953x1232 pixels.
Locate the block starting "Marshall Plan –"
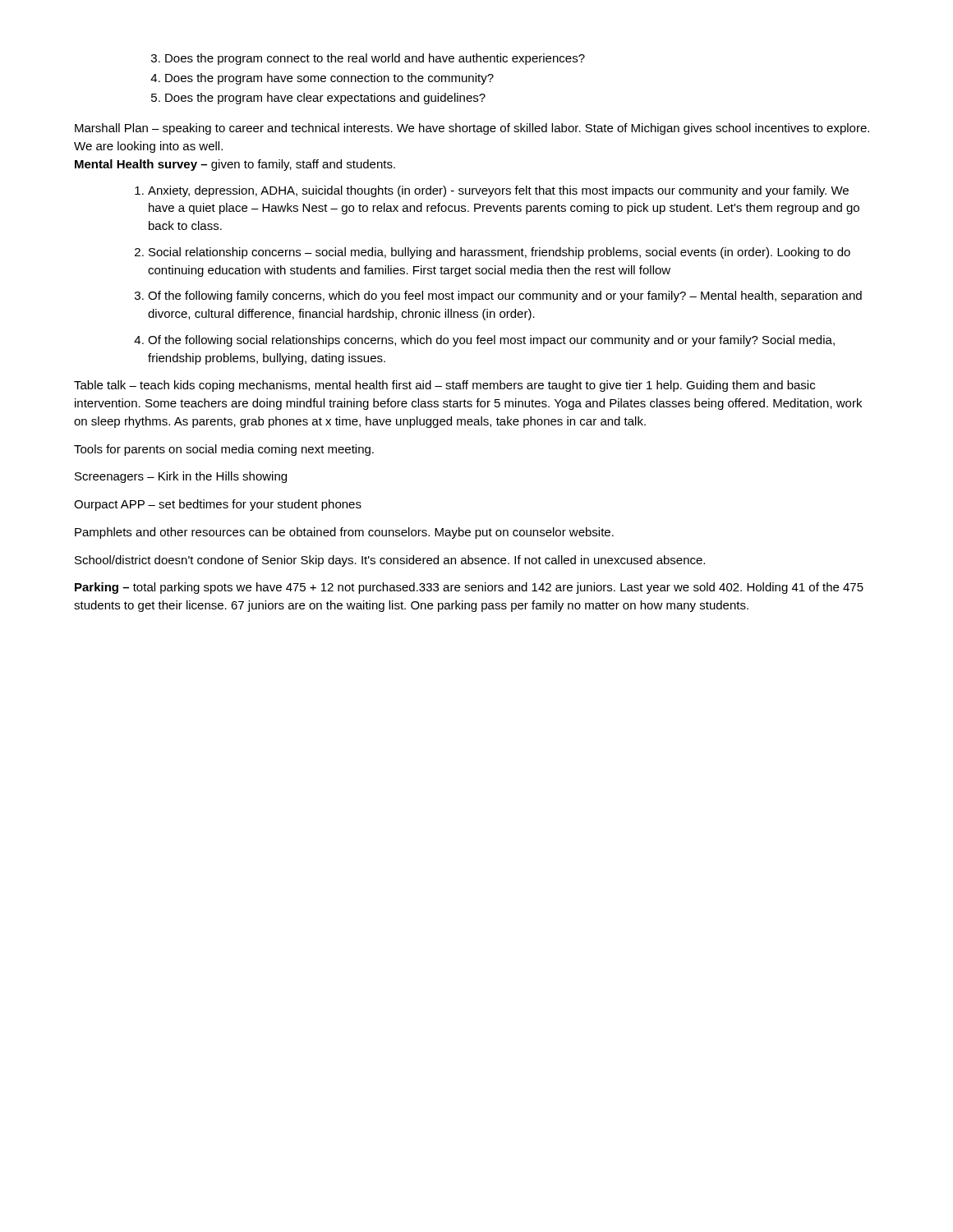[x=472, y=137]
